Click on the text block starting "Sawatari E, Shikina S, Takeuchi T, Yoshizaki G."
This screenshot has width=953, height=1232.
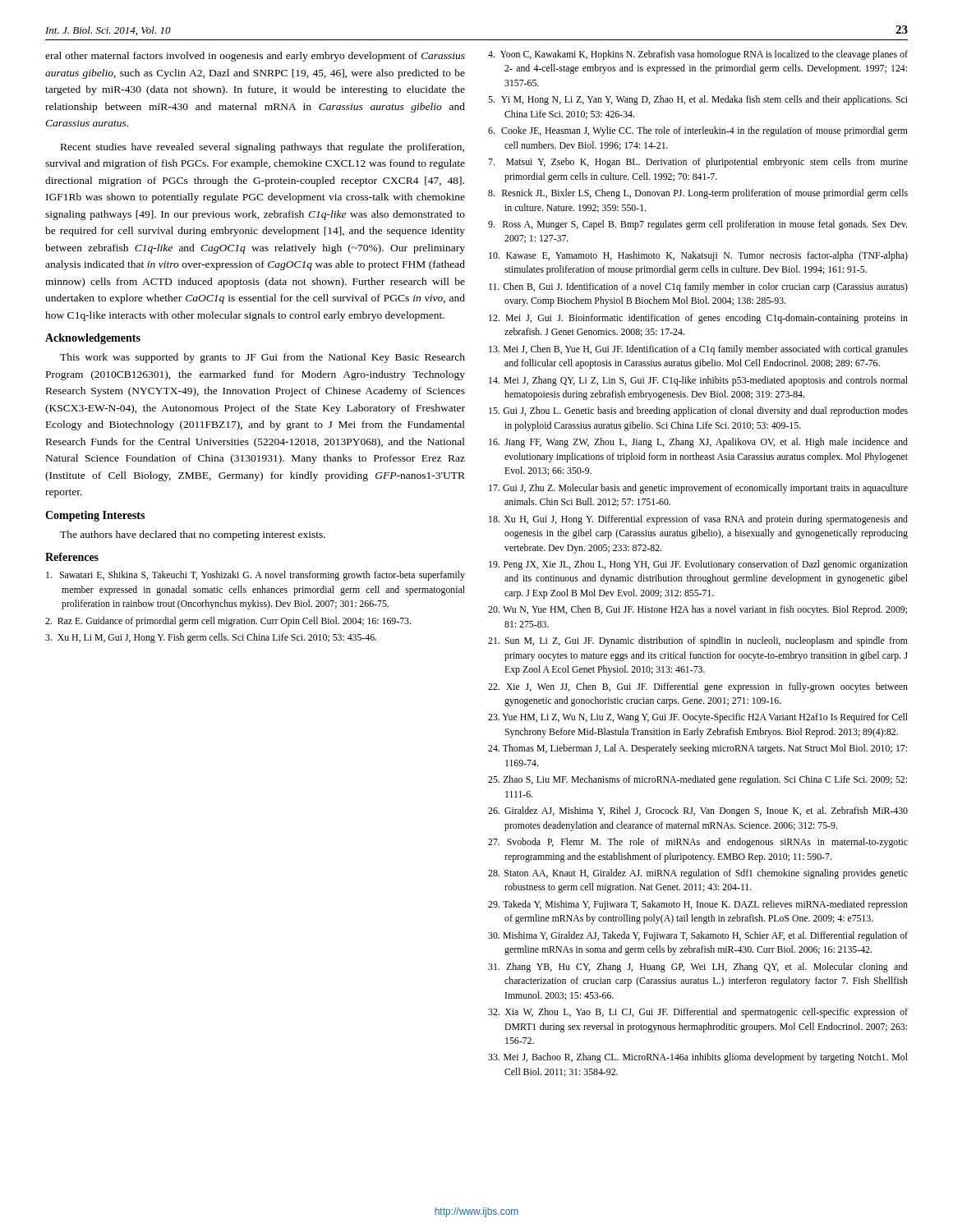(255, 590)
